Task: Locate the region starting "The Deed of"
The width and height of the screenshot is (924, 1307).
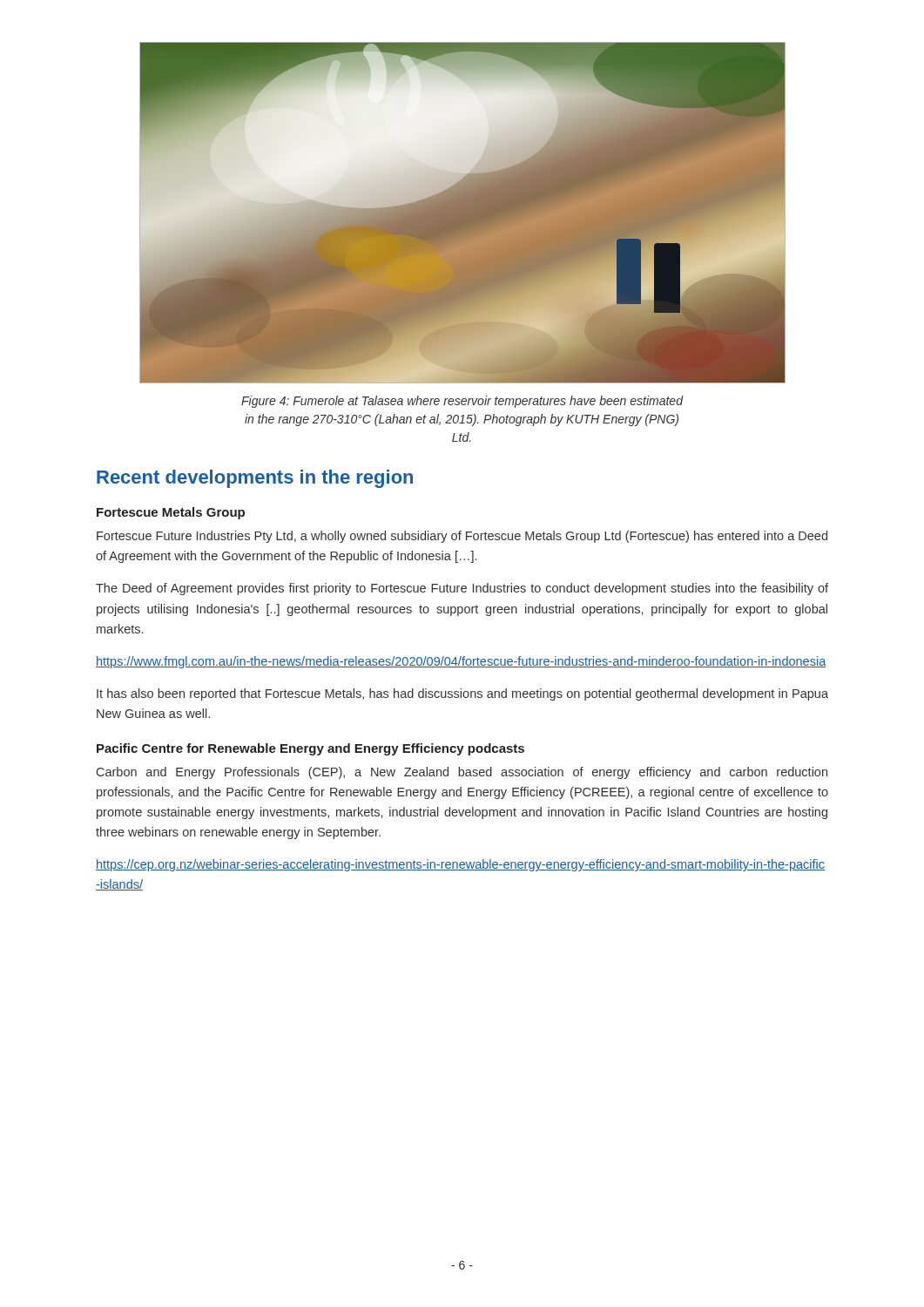Action: 462,609
